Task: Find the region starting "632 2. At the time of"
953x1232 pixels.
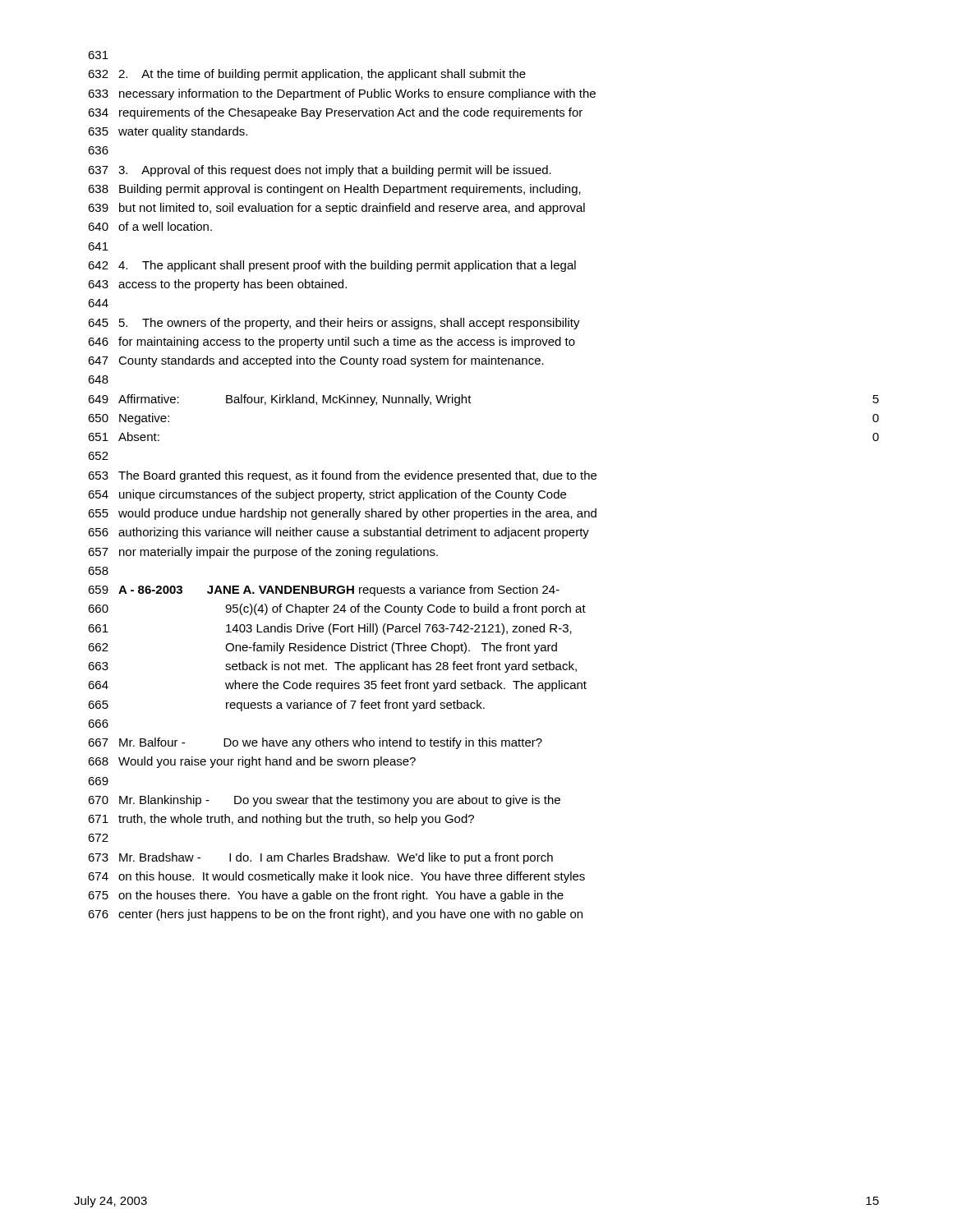Action: (476, 74)
